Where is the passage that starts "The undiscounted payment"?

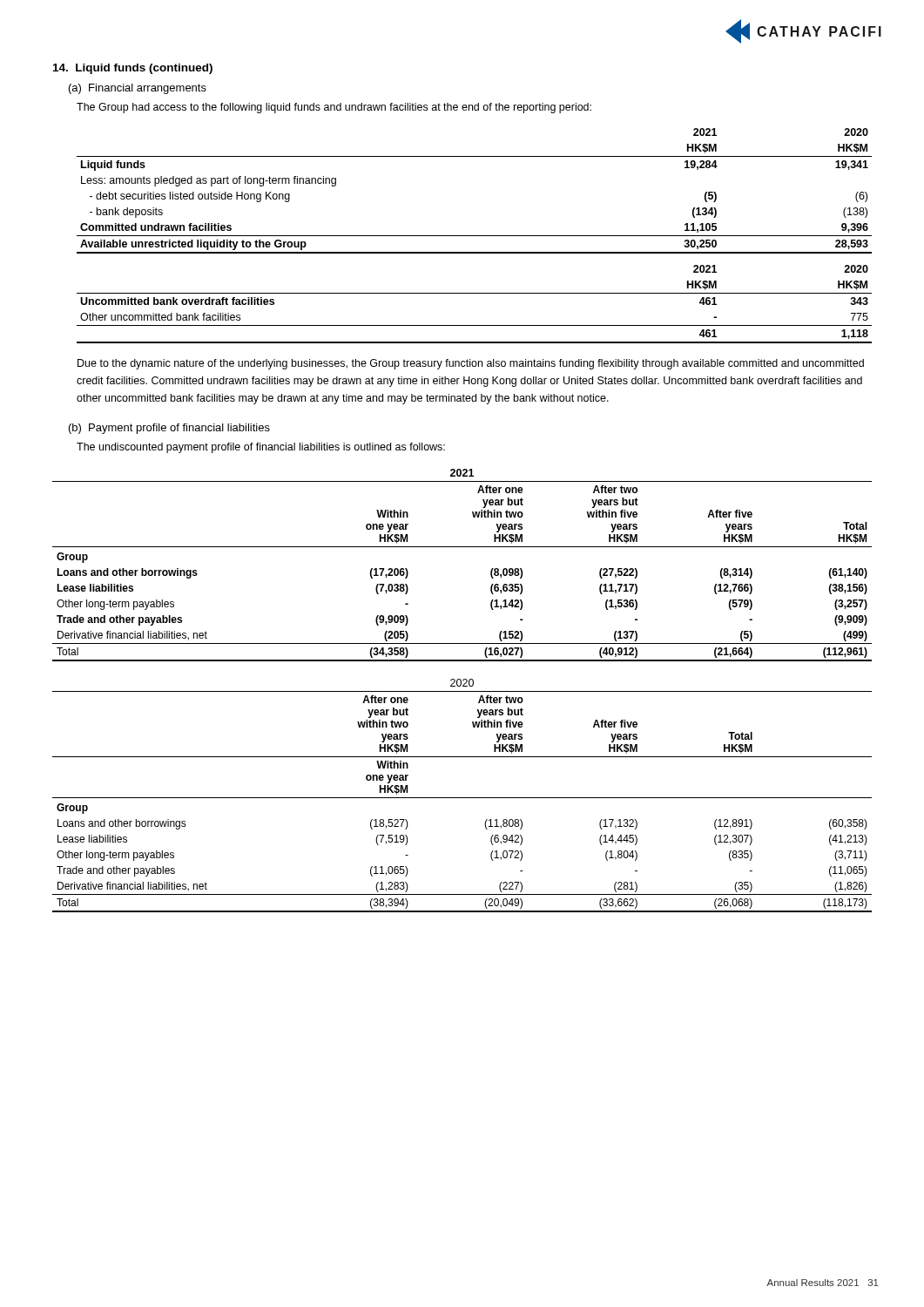point(261,447)
